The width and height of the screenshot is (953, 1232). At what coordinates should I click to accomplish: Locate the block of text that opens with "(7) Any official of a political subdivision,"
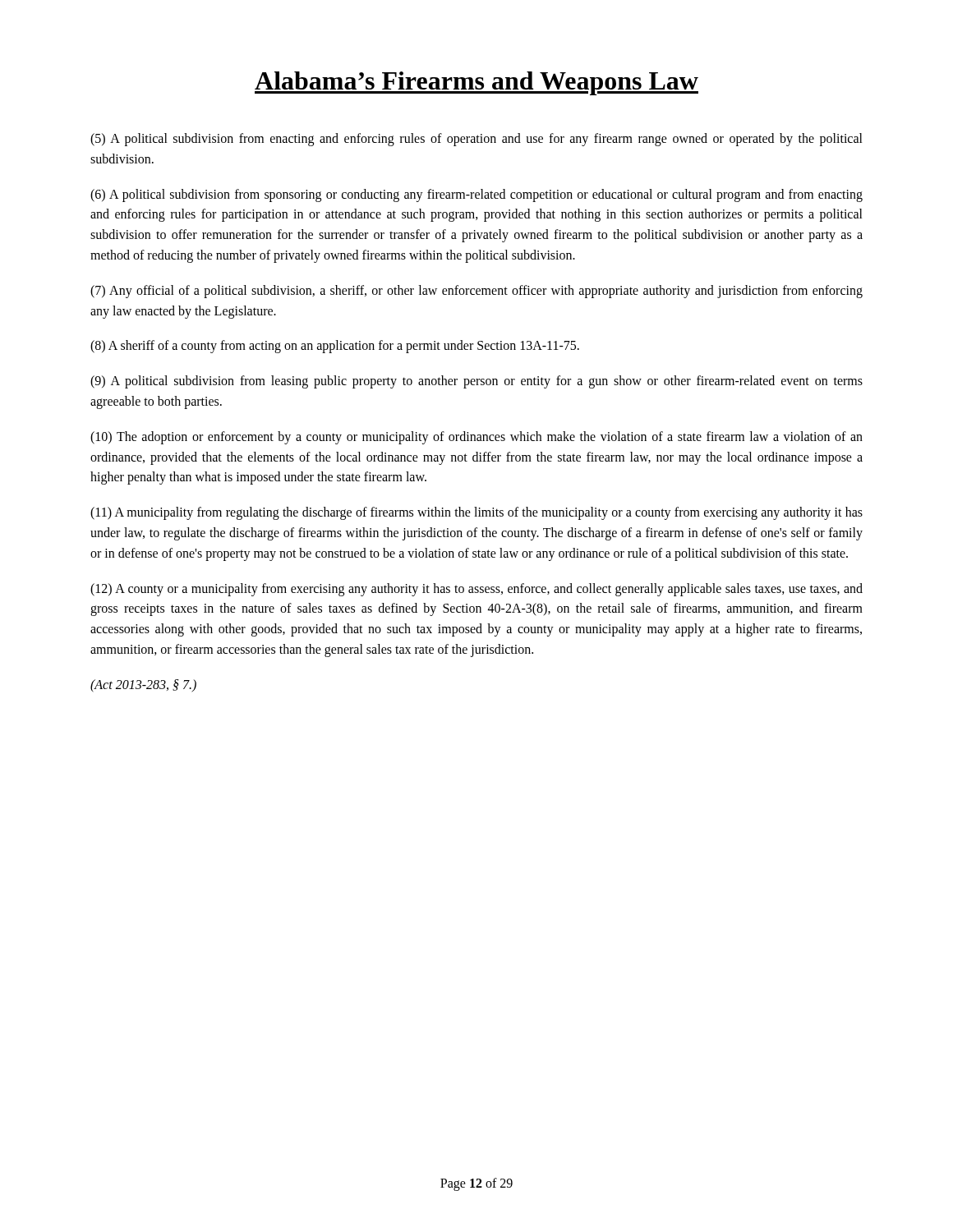(476, 300)
